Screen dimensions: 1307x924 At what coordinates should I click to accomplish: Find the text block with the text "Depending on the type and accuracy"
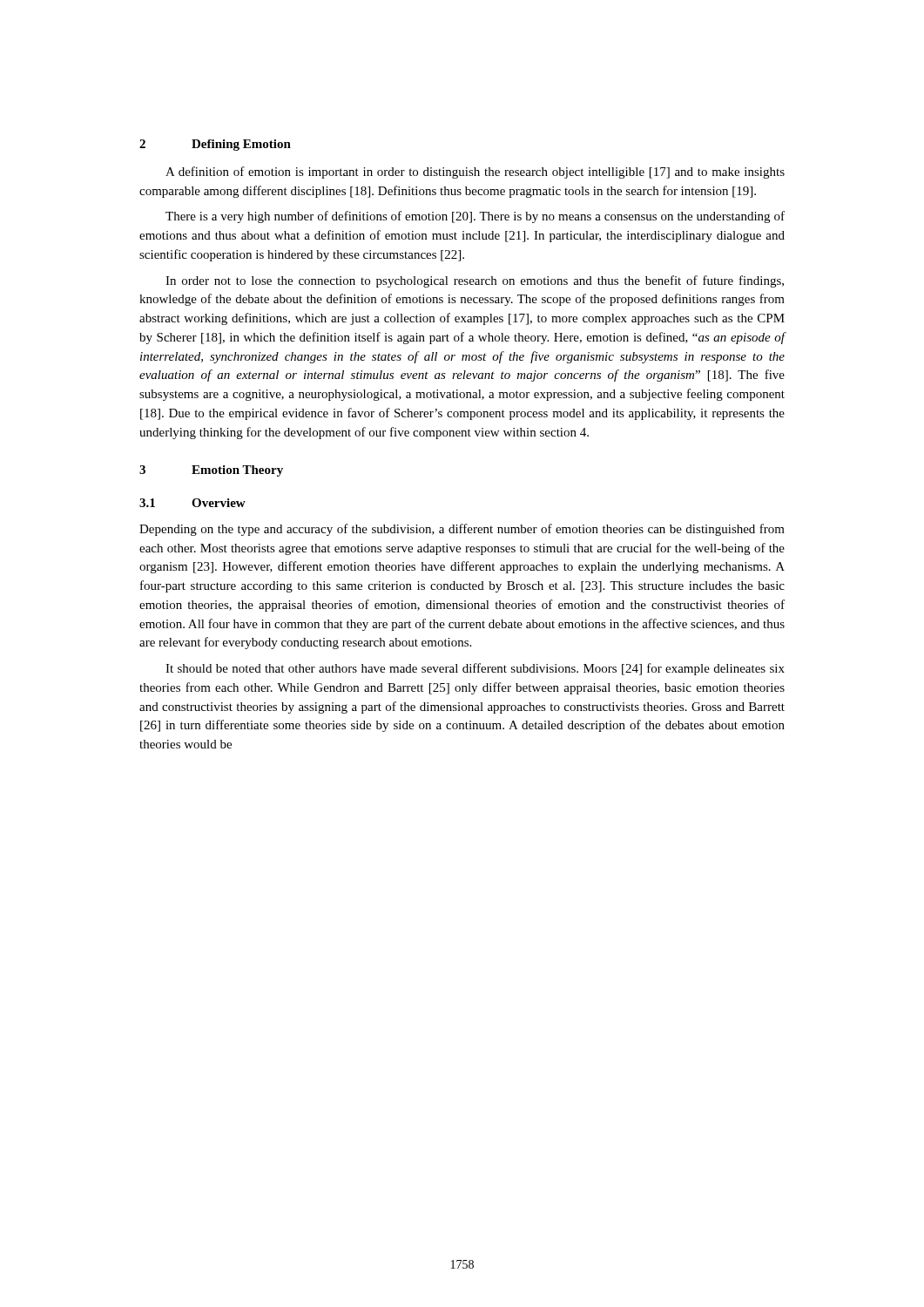click(x=462, y=586)
